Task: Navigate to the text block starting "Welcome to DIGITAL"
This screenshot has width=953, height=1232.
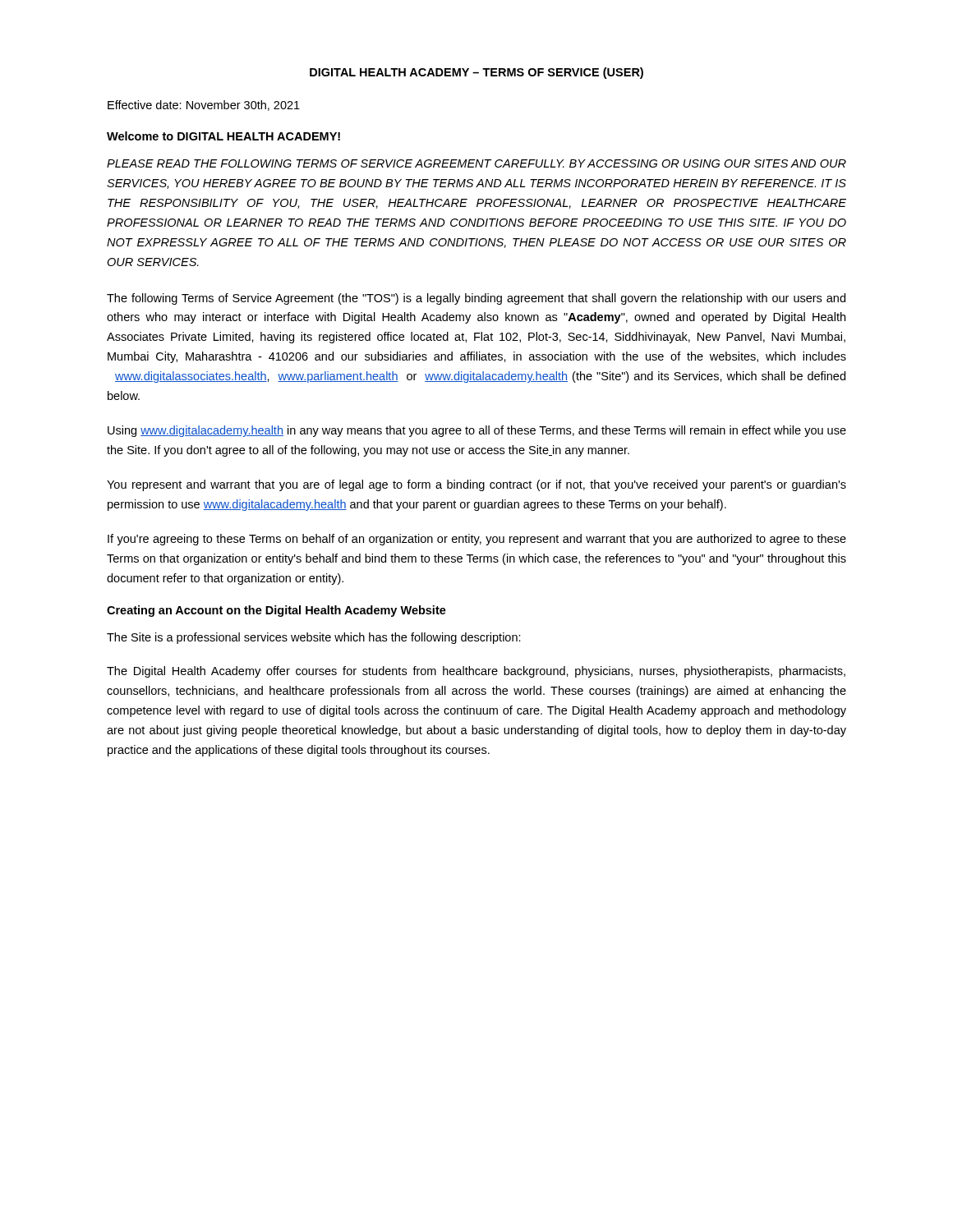Action: [224, 136]
